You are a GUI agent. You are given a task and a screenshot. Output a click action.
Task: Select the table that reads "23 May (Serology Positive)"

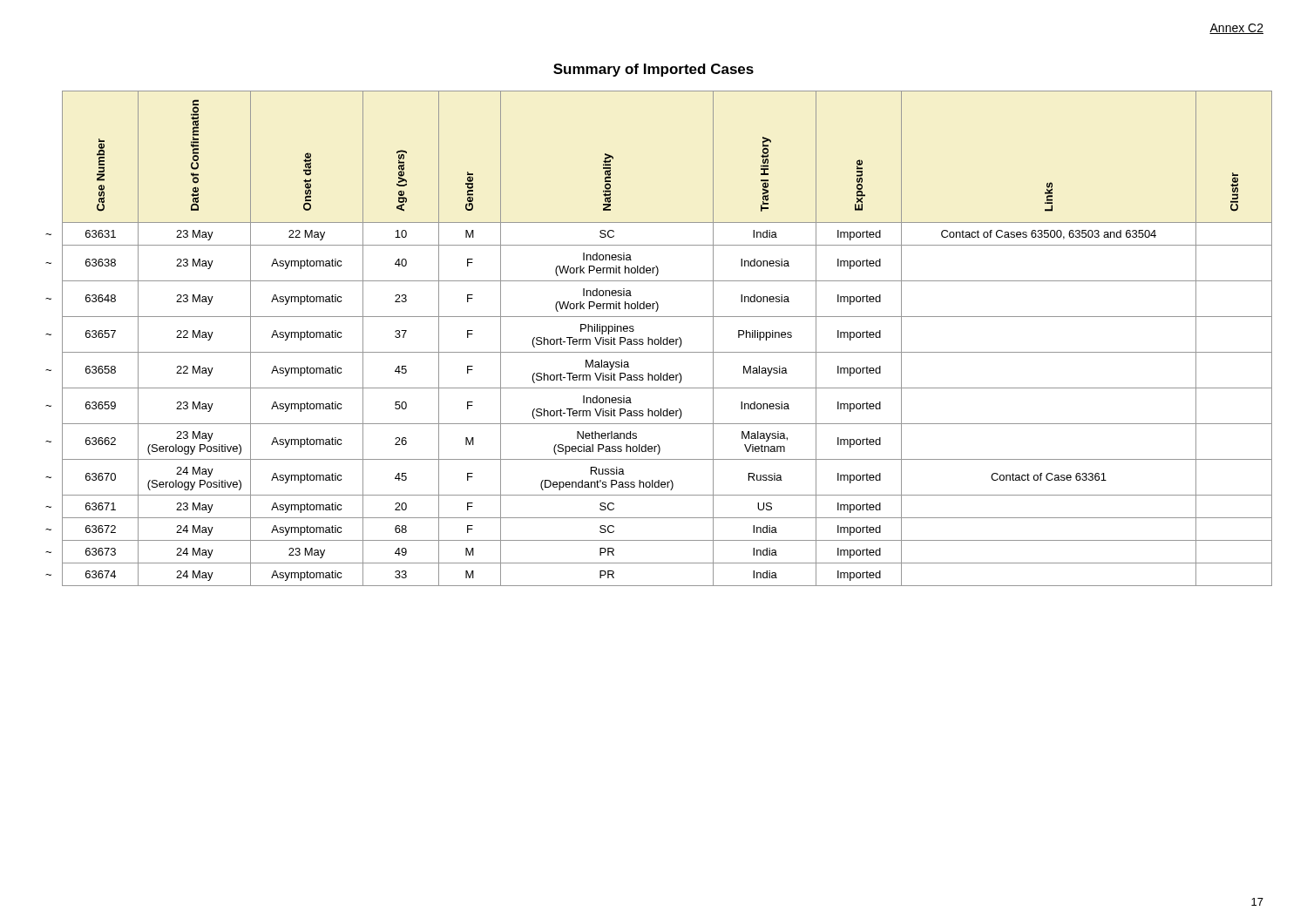tap(654, 338)
